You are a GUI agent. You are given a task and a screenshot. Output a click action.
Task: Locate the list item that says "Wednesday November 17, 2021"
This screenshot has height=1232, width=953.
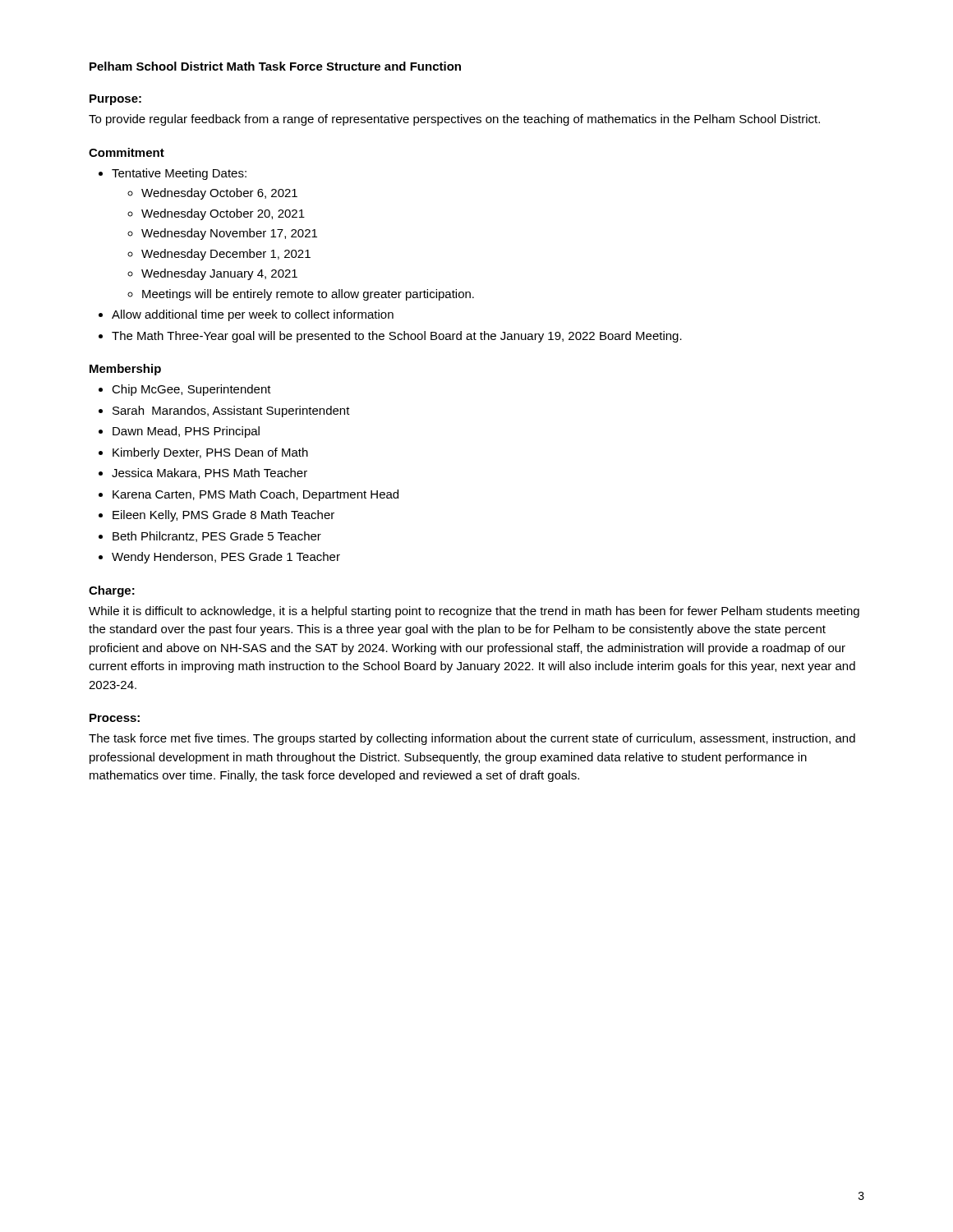coord(230,233)
